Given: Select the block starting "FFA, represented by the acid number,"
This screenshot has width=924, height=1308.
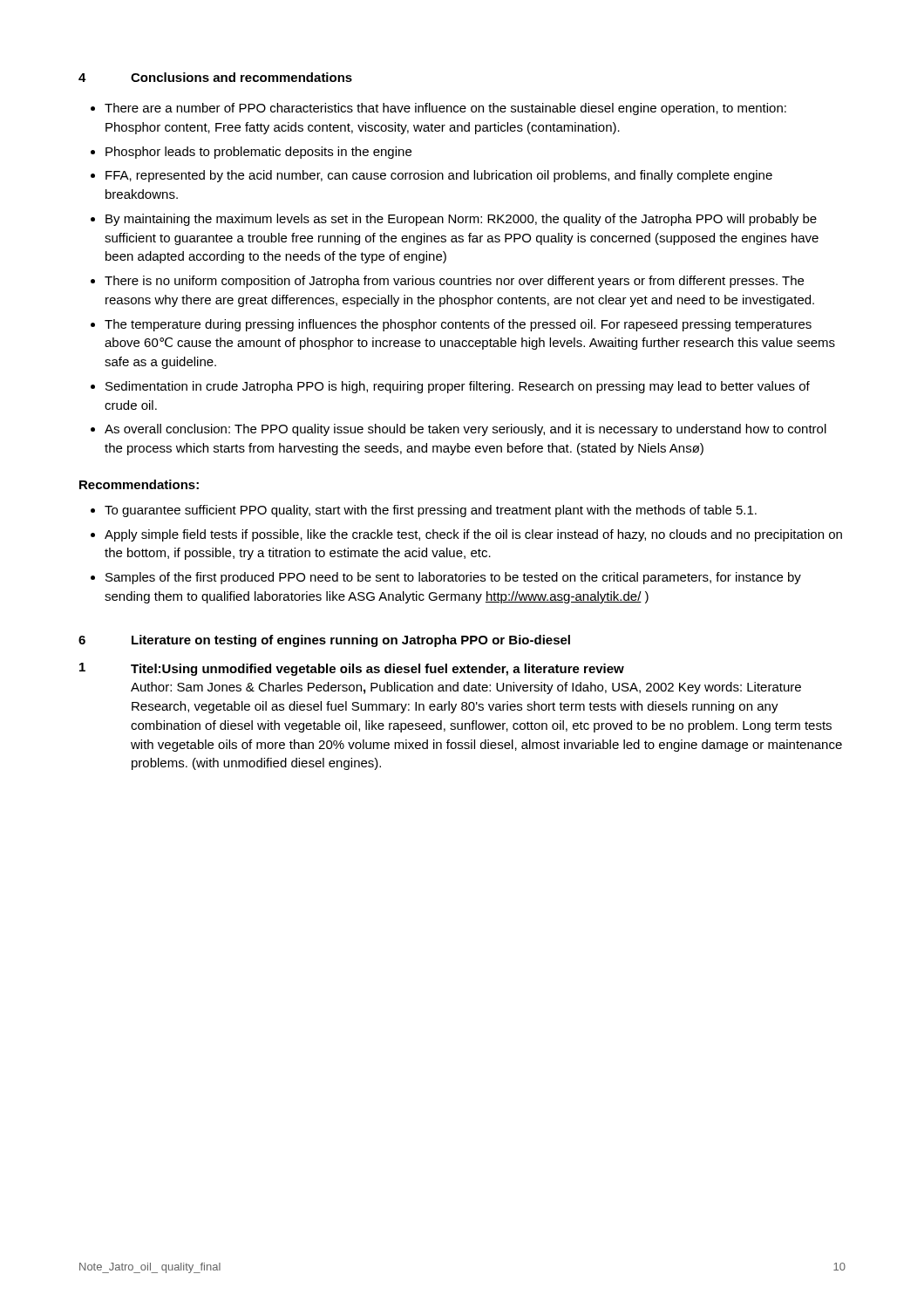Looking at the screenshot, I should [475, 185].
